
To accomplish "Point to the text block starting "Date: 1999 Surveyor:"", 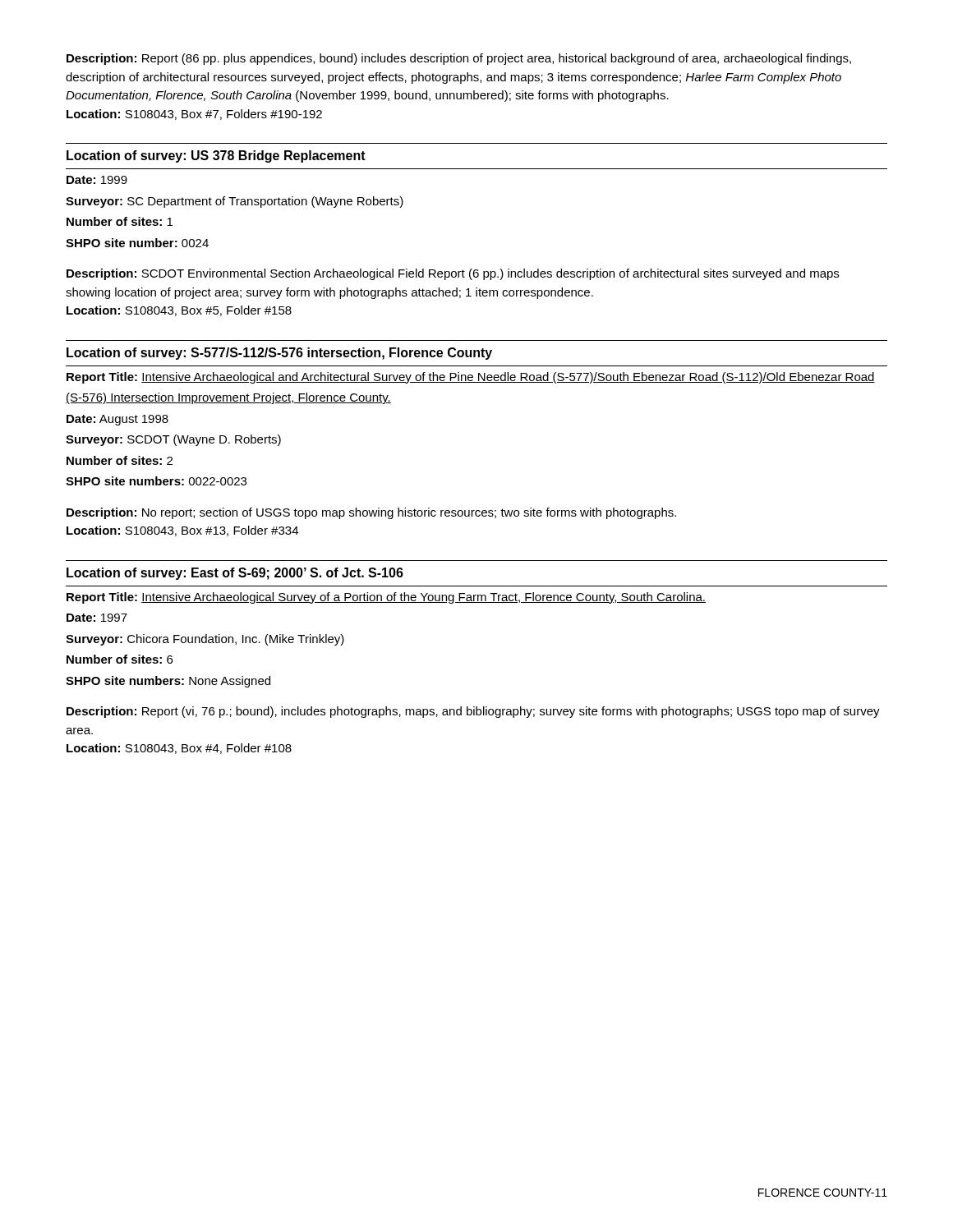I will [x=235, y=211].
